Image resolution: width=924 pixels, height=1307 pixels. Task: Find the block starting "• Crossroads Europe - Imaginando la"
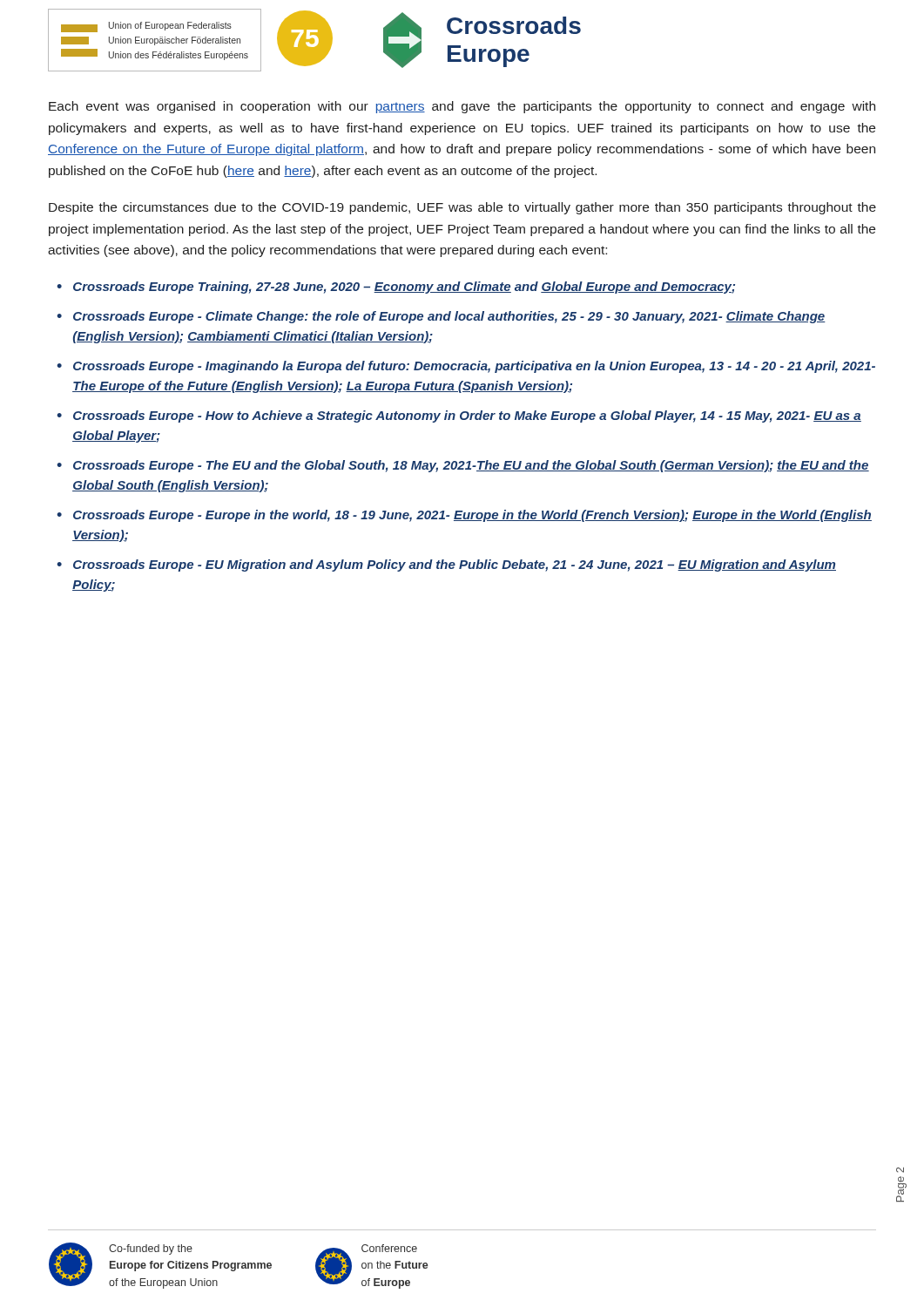[466, 376]
